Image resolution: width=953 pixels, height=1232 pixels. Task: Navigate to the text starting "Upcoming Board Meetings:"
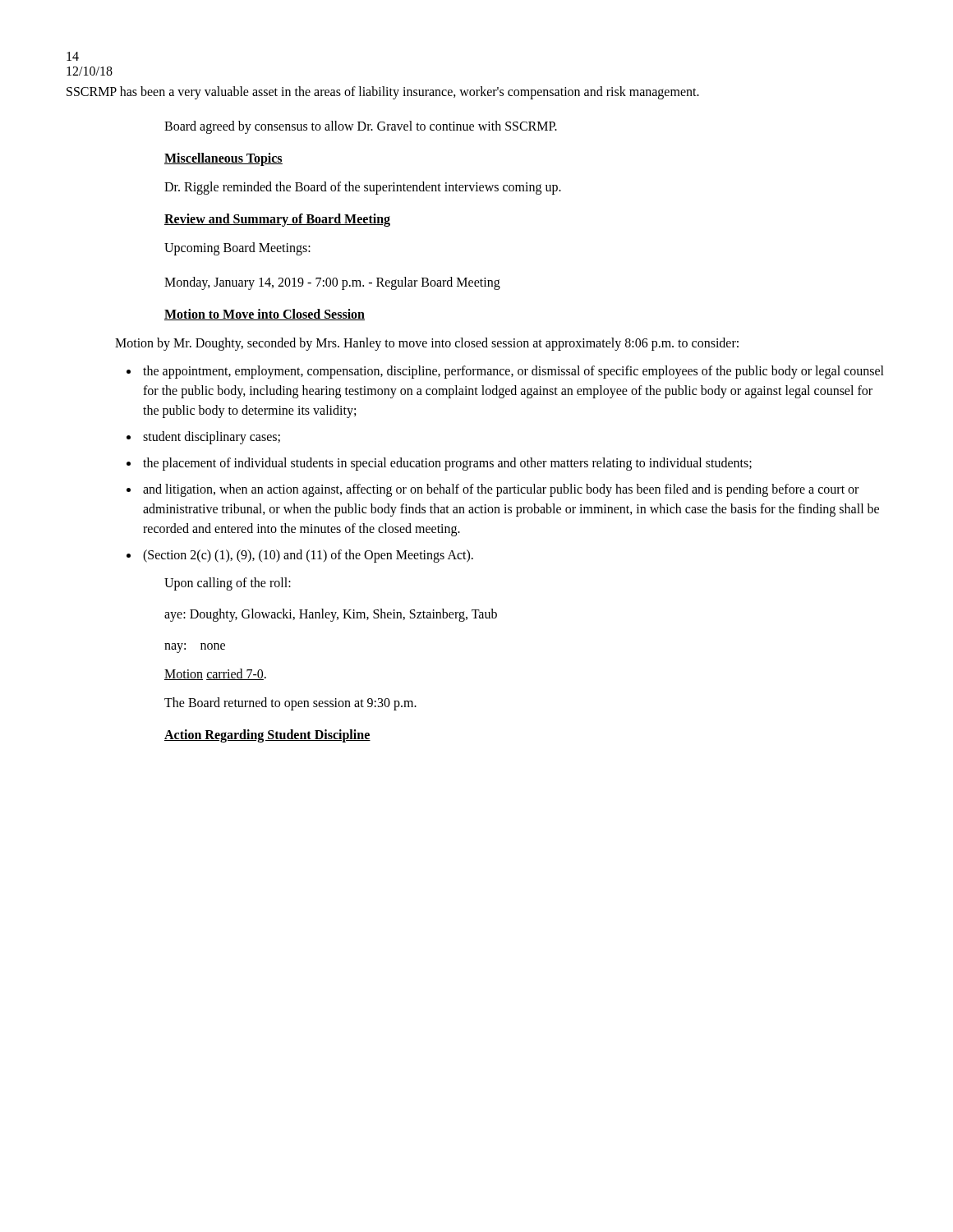point(238,248)
